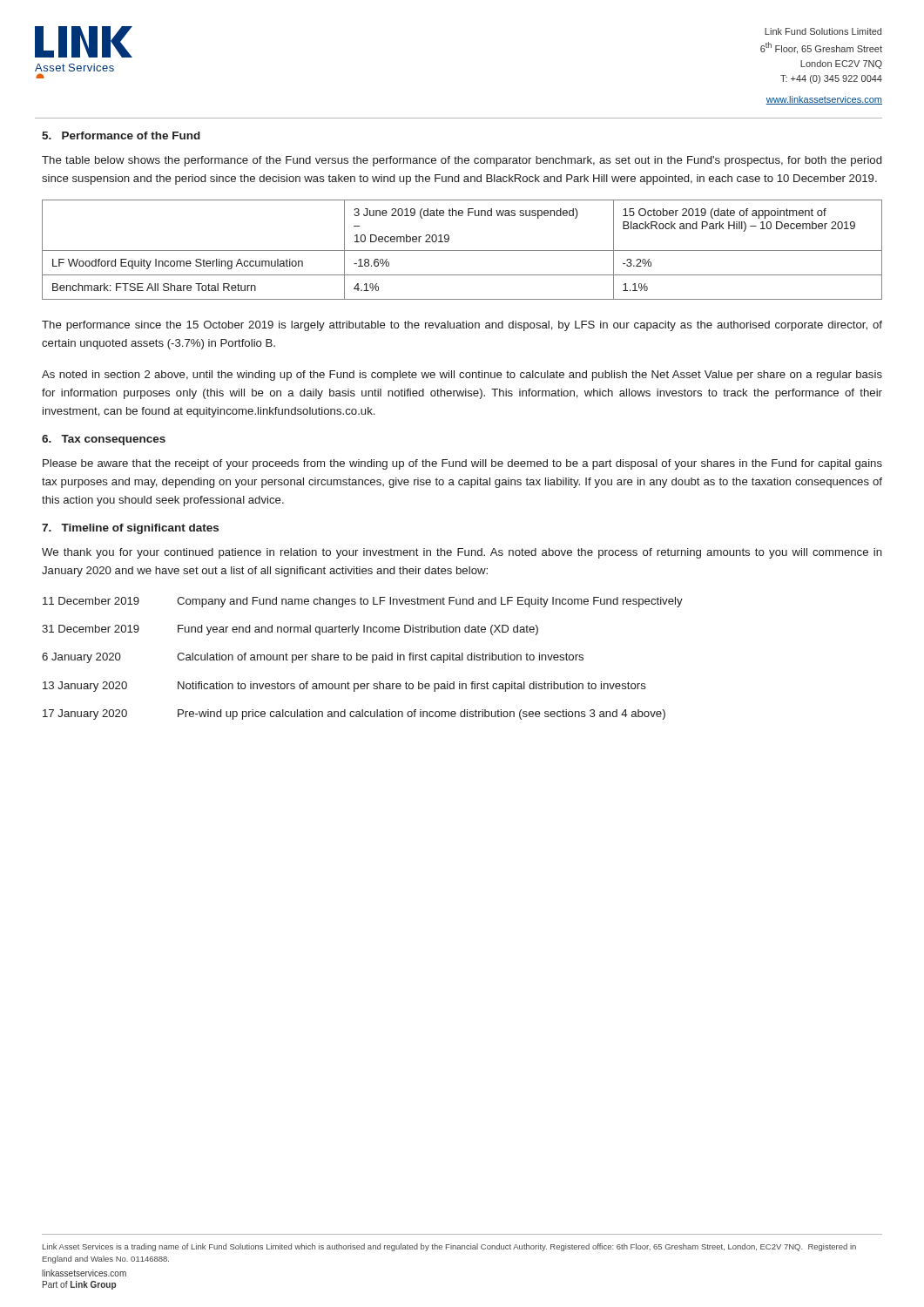Select the block starting "We thank you for your"
The width and height of the screenshot is (924, 1307).
click(462, 561)
